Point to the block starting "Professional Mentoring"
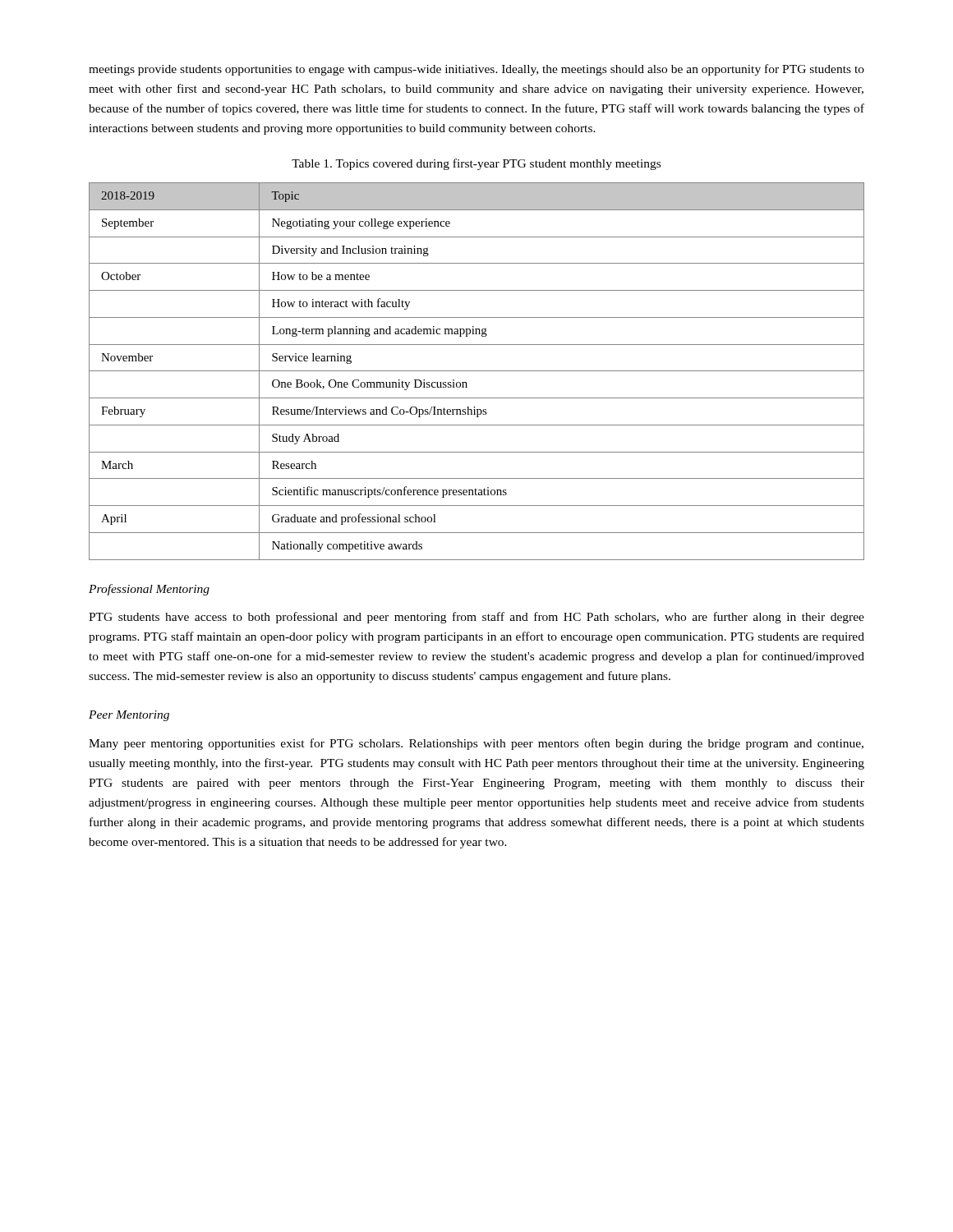This screenshot has height=1232, width=953. tap(149, 588)
